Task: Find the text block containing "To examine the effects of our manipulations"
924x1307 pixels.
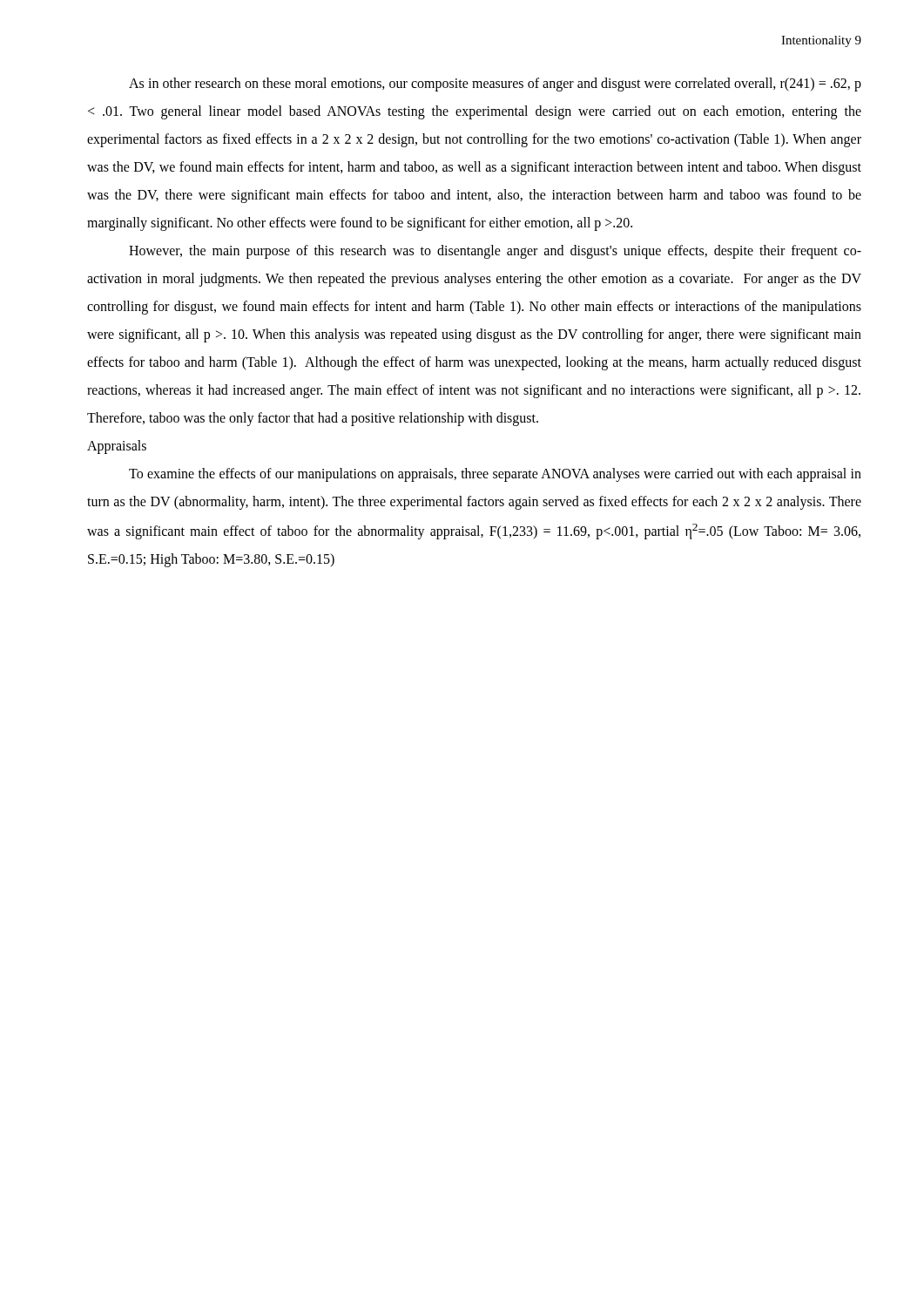Action: tap(474, 516)
